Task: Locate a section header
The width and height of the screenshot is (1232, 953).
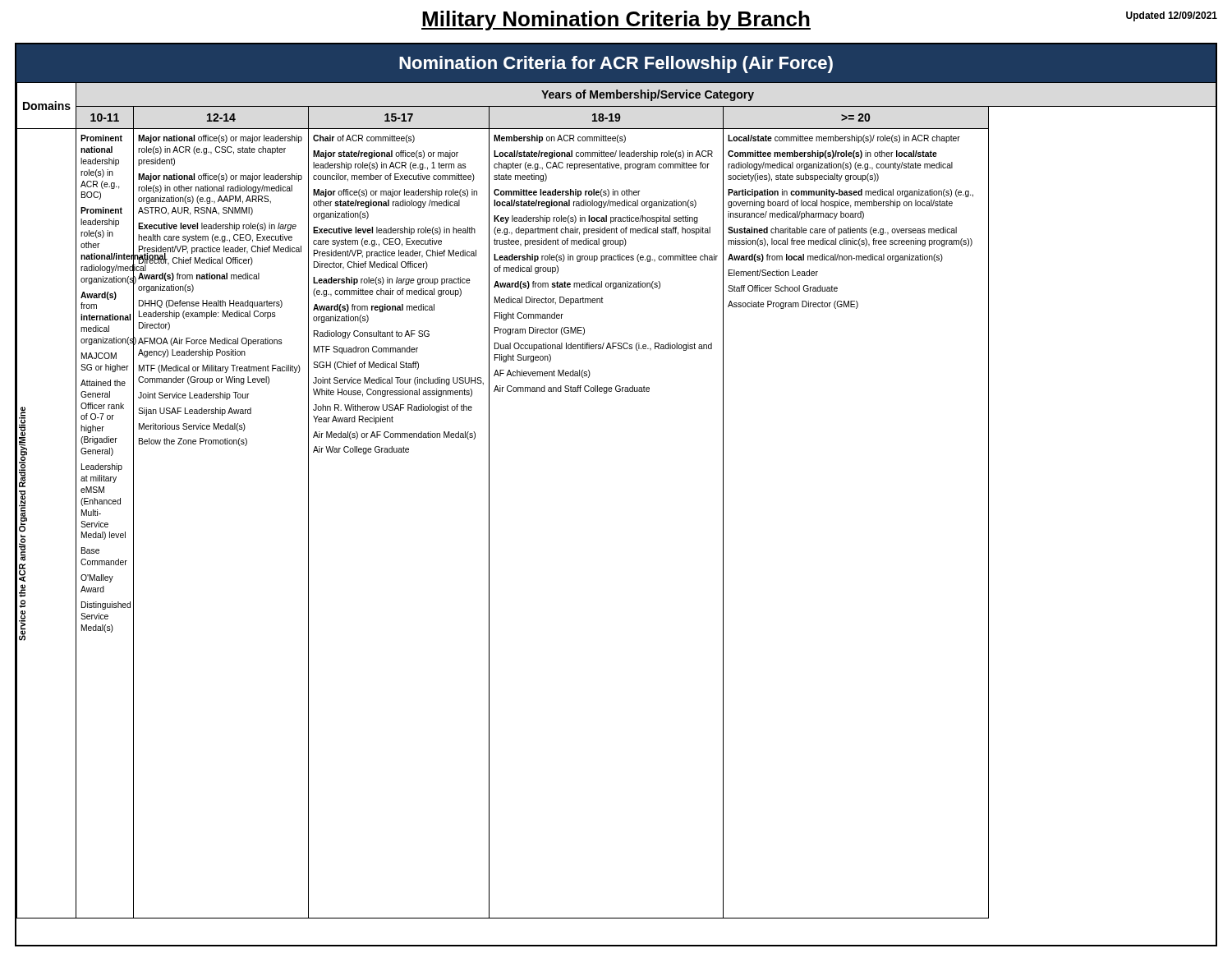Action: click(616, 63)
